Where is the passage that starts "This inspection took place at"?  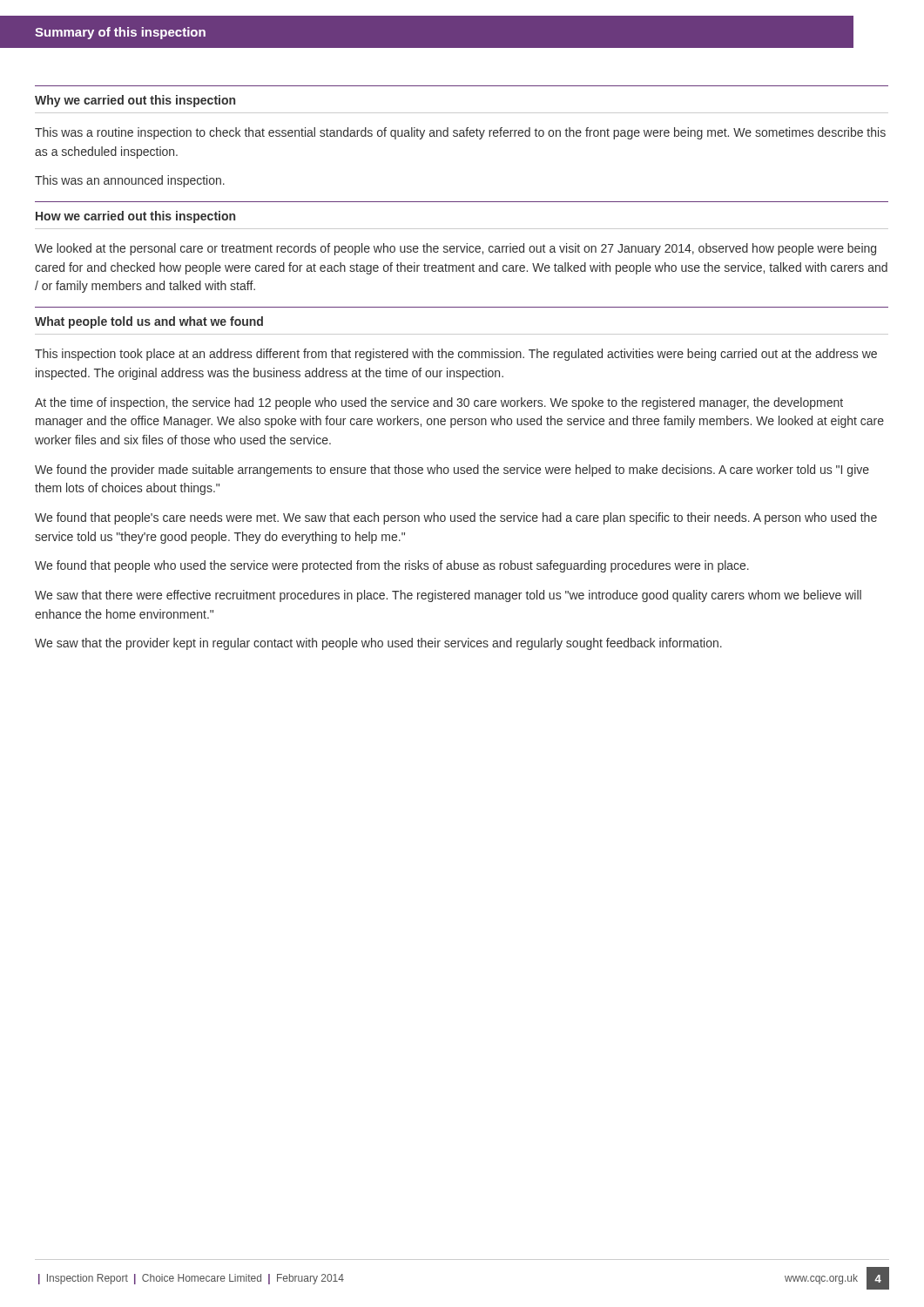coord(456,363)
